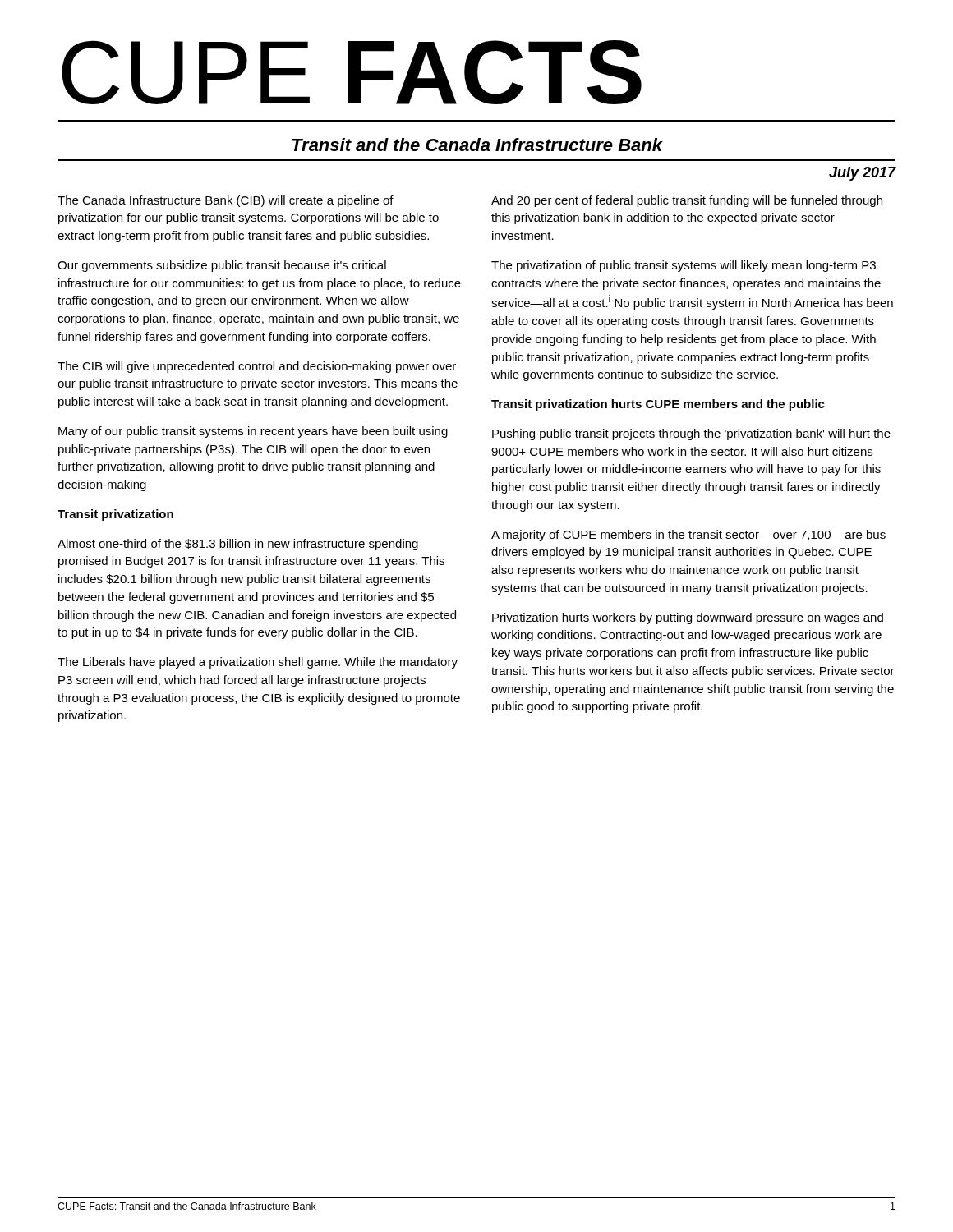This screenshot has height=1232, width=953.
Task: Navigate to the passage starting "Transit and the"
Action: point(476,144)
